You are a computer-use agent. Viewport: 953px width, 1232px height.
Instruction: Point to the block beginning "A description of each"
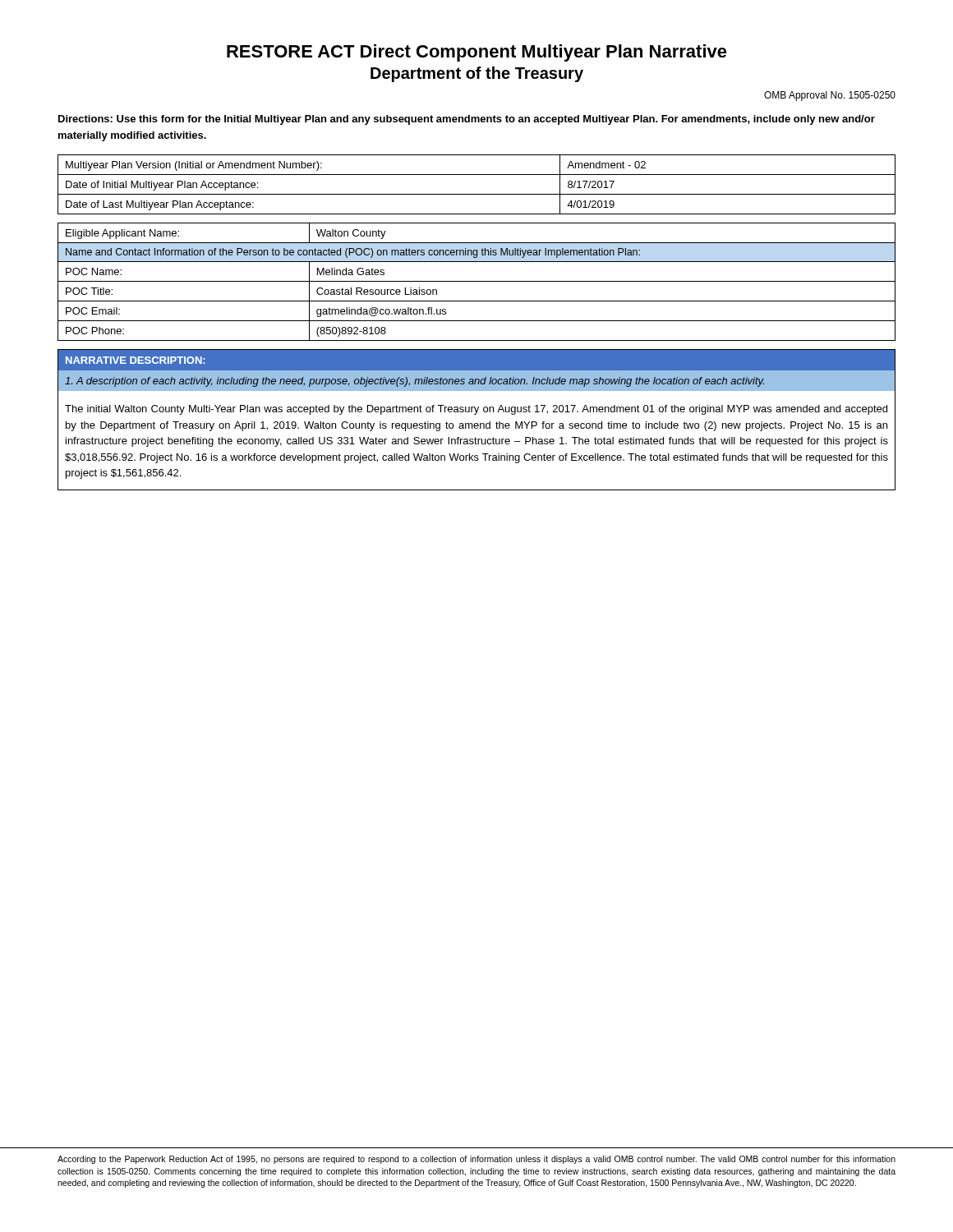[x=415, y=381]
